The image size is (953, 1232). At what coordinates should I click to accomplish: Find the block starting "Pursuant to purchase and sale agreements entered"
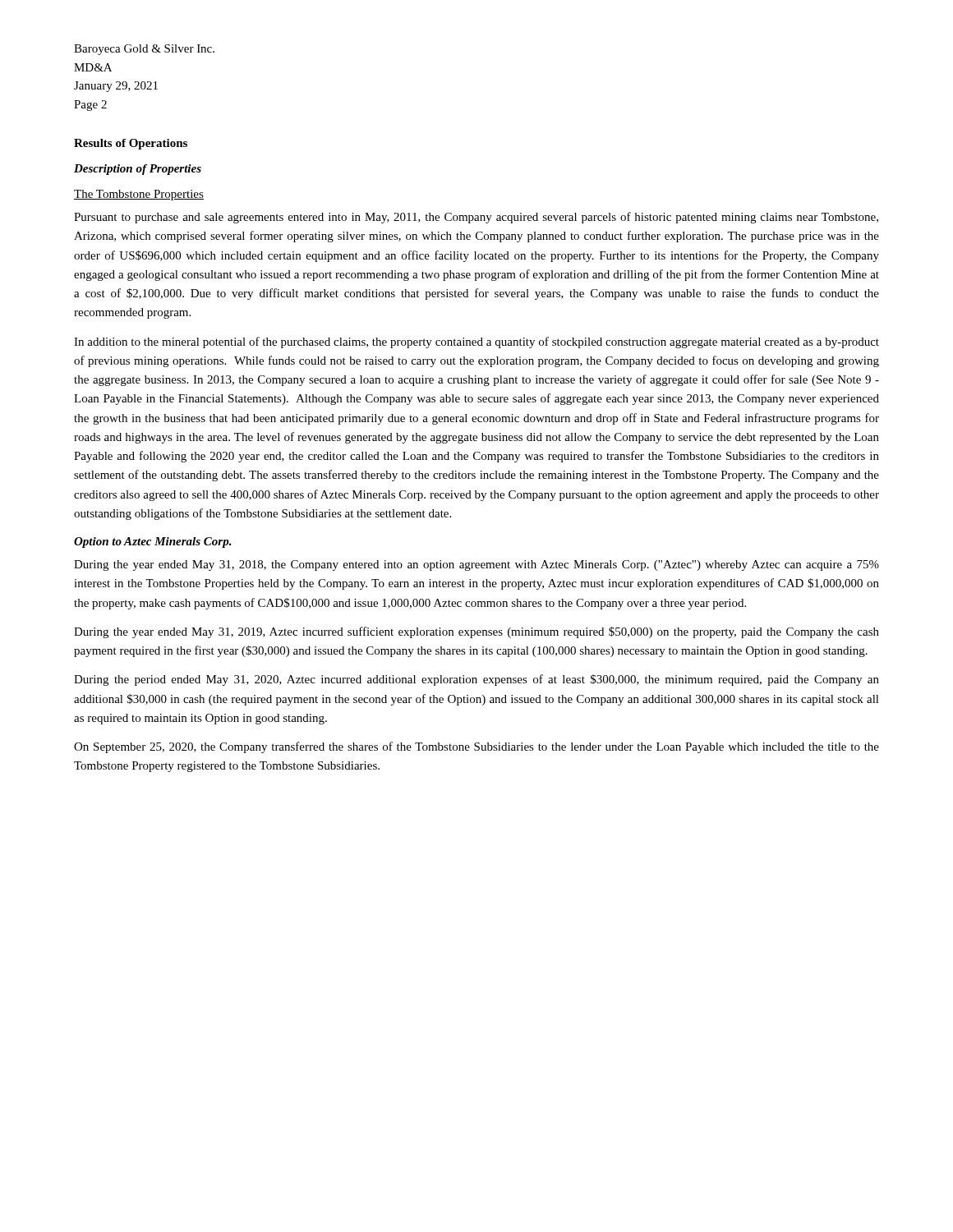pos(476,265)
